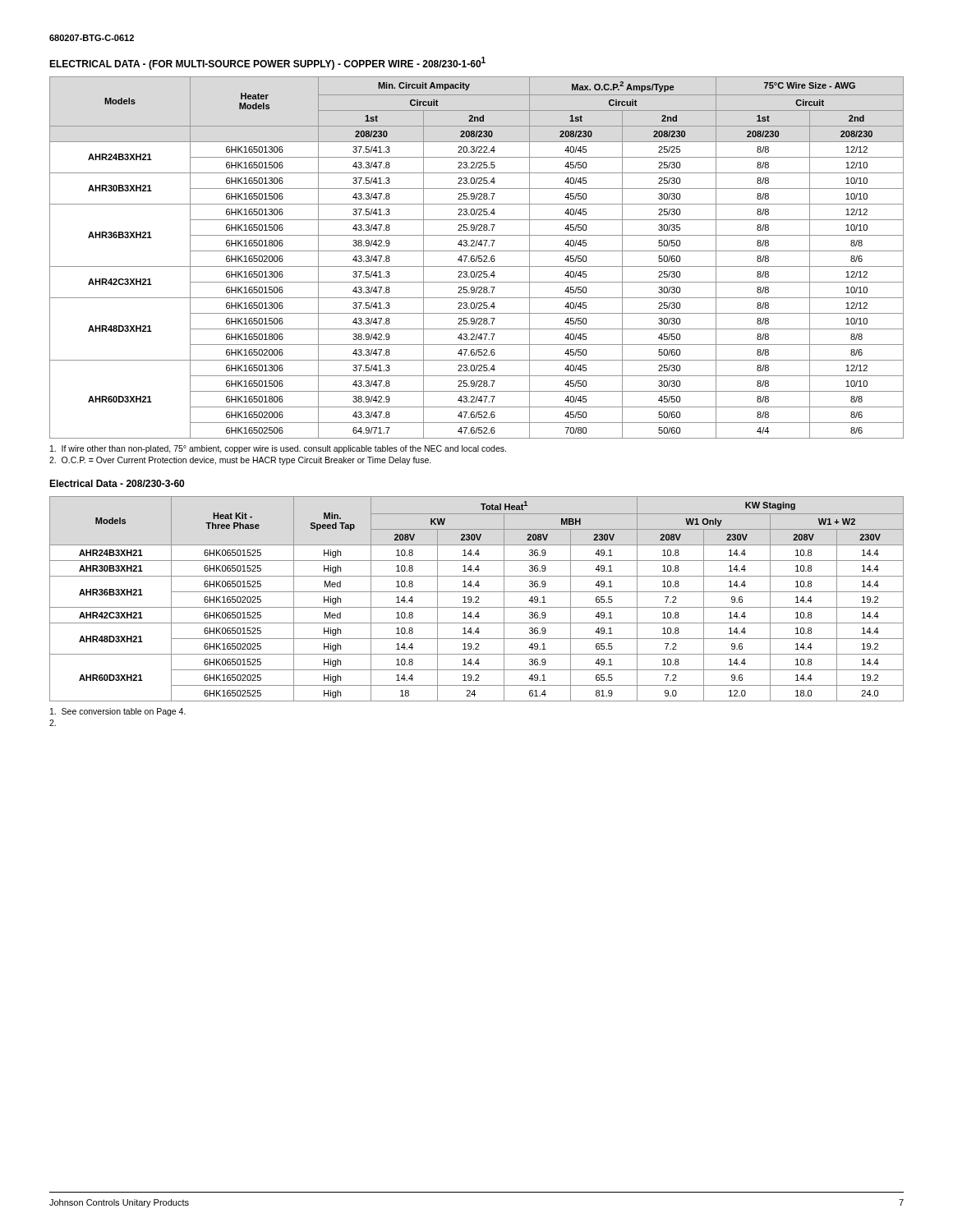Select the block starting "O.C.P. = Over"
This screenshot has width=953, height=1232.
point(240,460)
